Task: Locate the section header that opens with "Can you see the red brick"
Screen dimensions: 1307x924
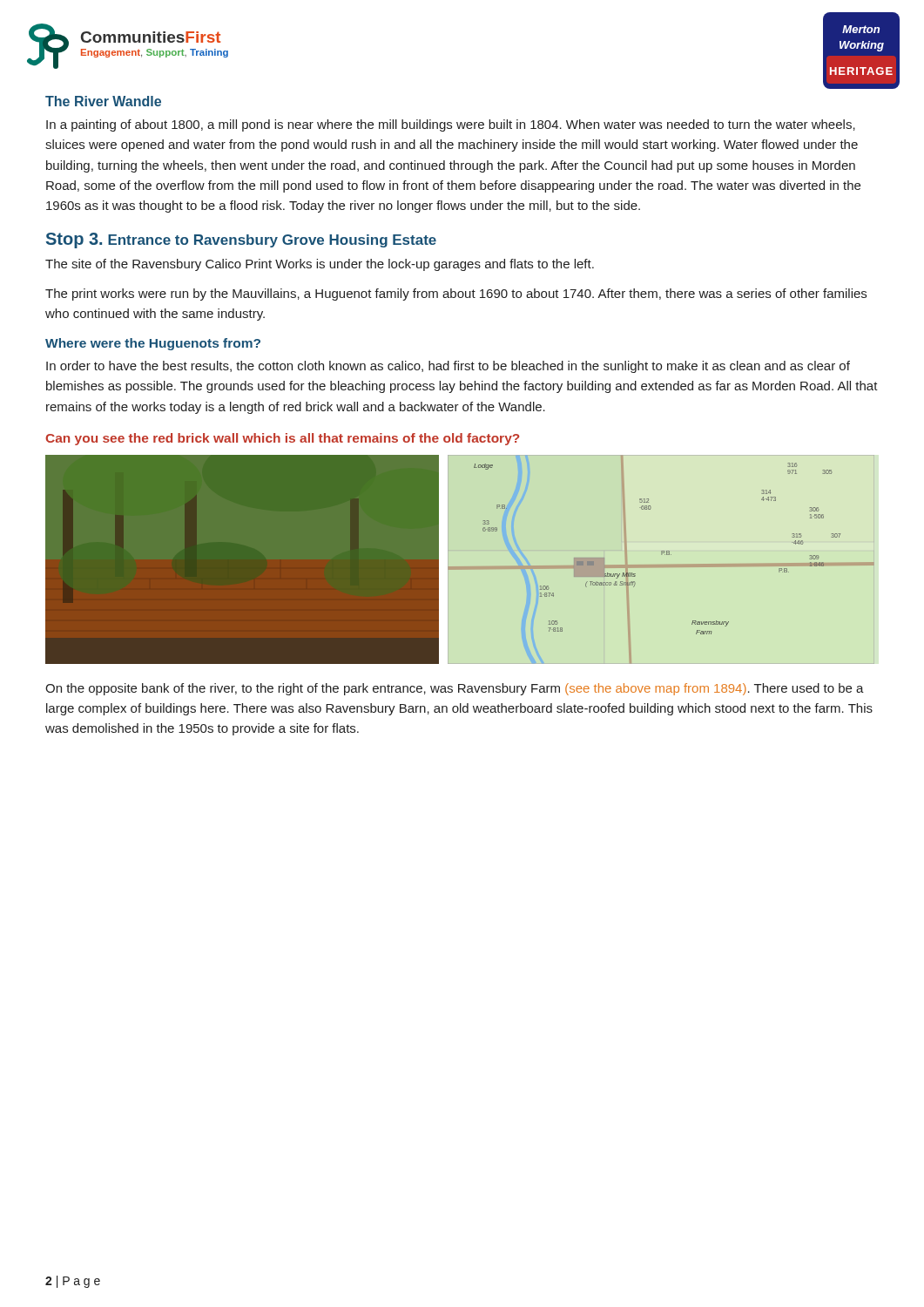Action: [x=283, y=438]
